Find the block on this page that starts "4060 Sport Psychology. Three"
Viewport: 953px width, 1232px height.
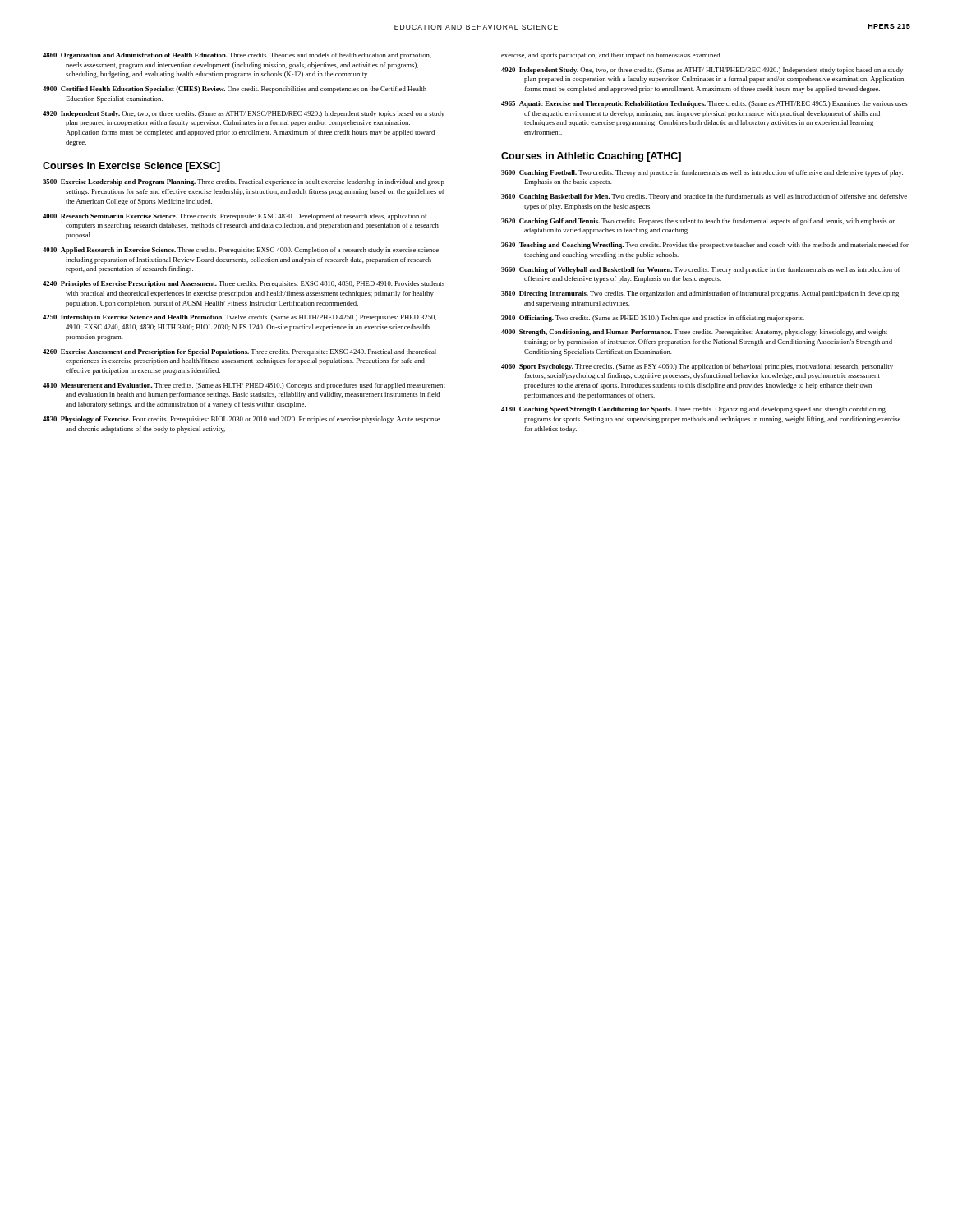[x=697, y=380]
